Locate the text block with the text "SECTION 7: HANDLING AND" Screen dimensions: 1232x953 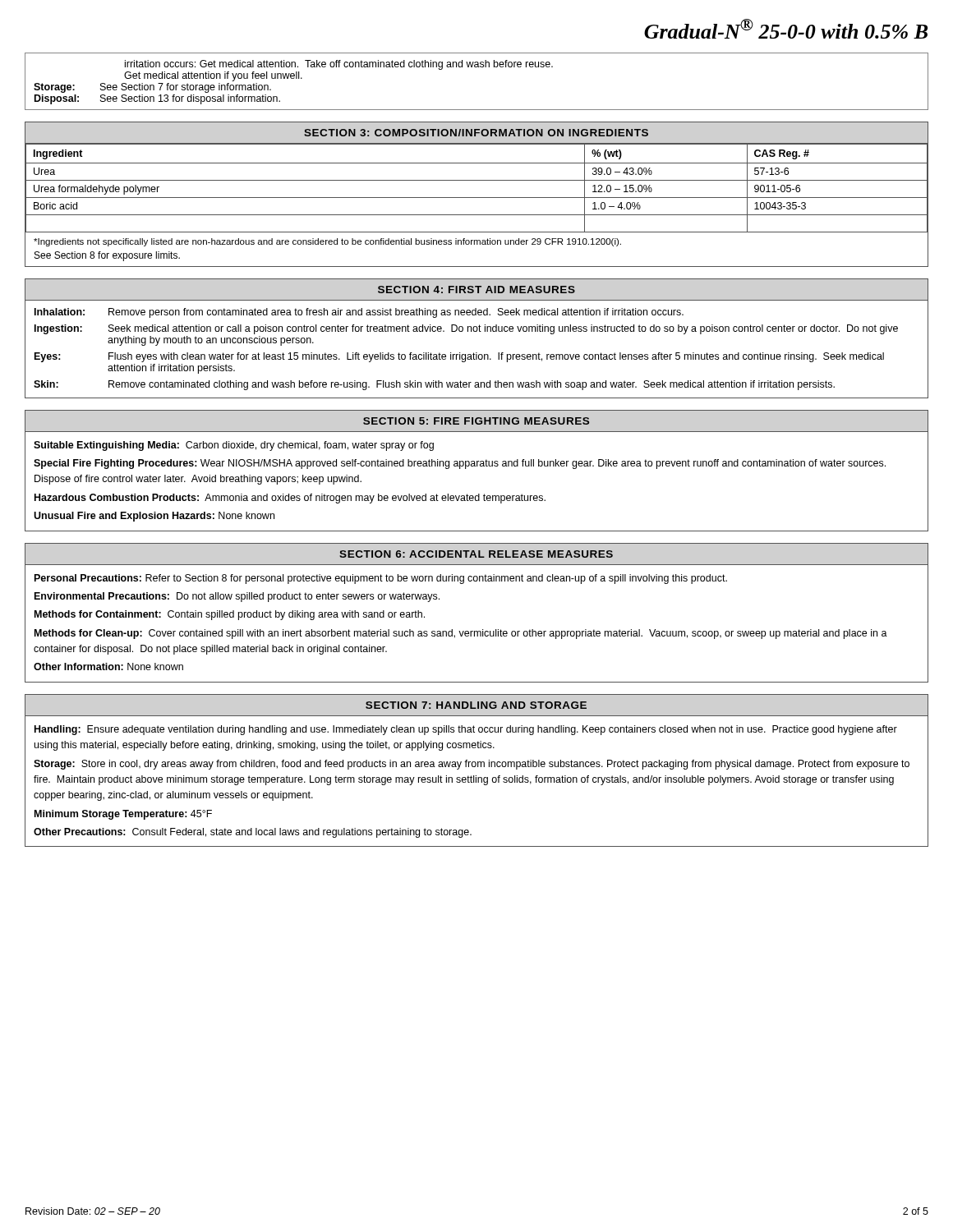pyautogui.click(x=476, y=770)
